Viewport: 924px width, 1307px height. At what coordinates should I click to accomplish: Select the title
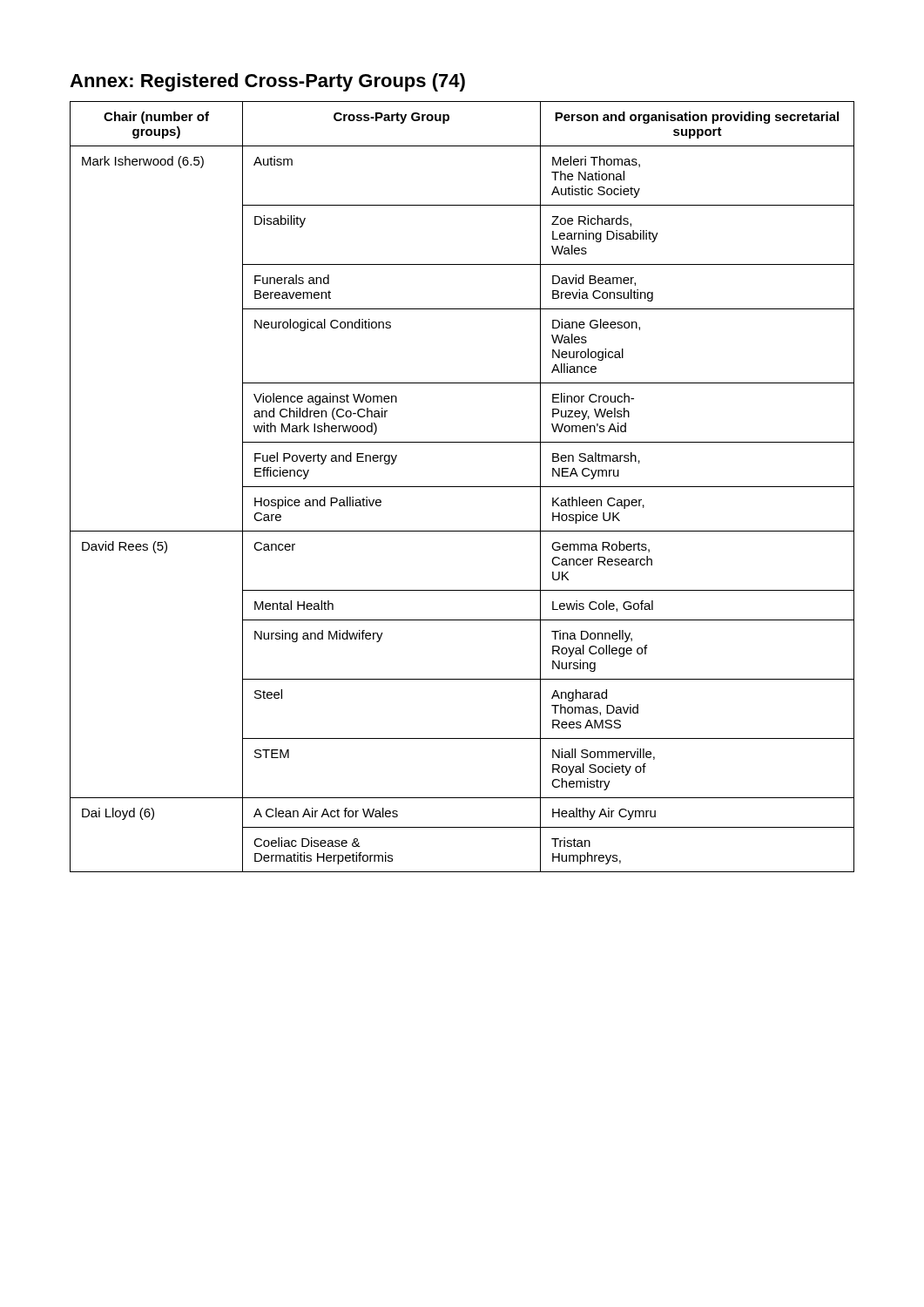(x=268, y=81)
